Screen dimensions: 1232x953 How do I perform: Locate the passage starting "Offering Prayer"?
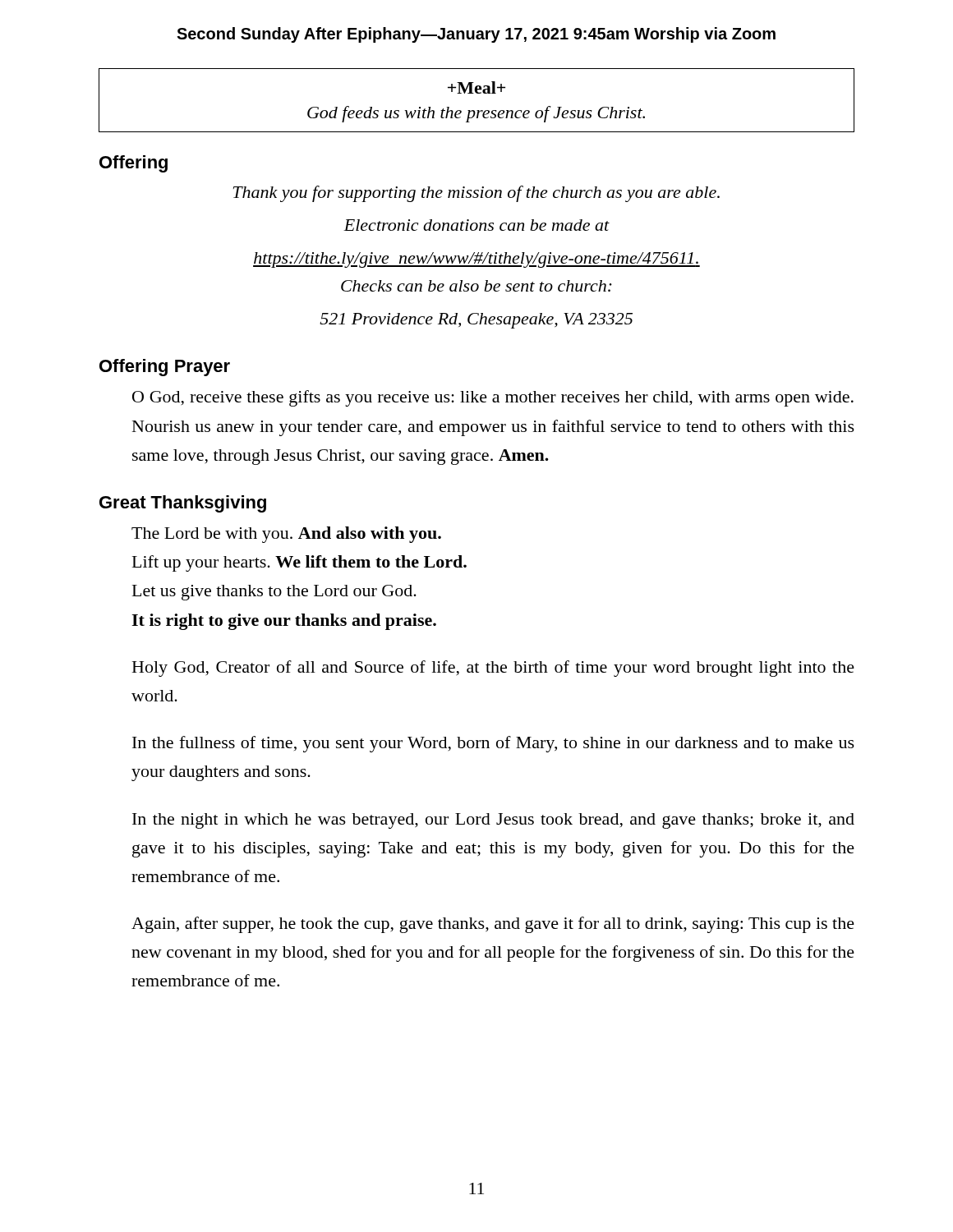(x=164, y=366)
